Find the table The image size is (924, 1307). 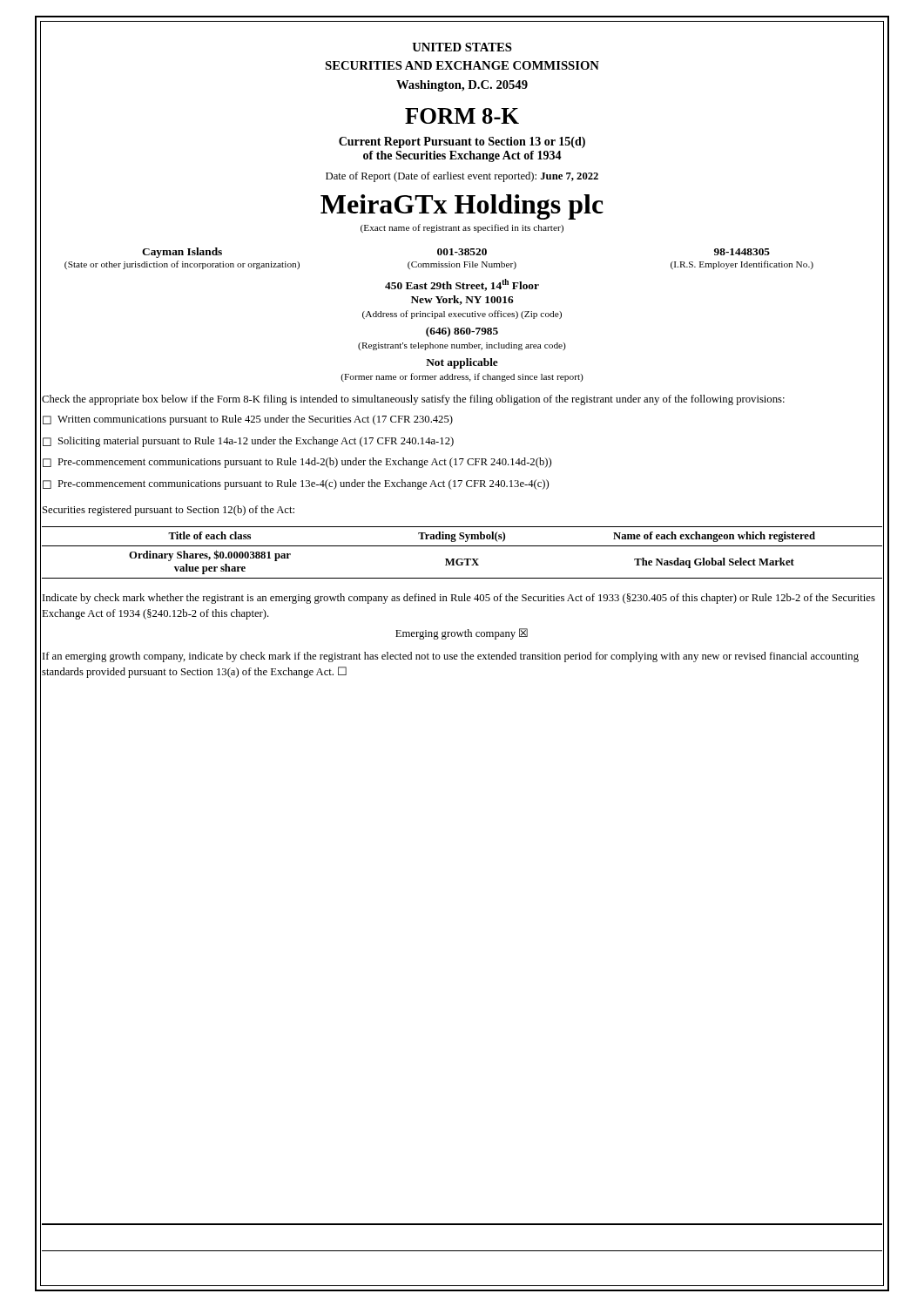click(x=462, y=553)
